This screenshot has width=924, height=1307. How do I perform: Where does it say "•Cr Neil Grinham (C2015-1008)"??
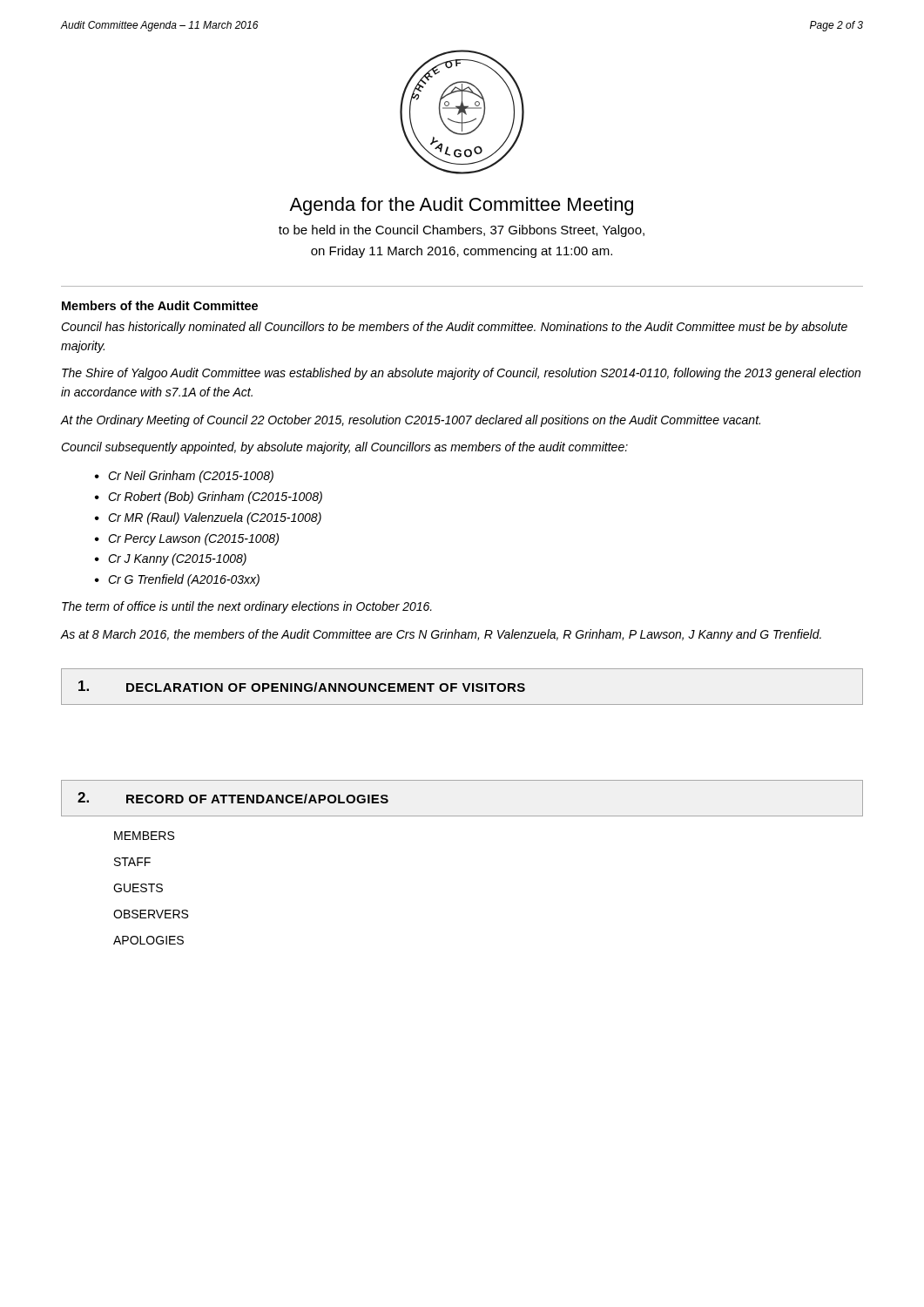[x=184, y=477]
